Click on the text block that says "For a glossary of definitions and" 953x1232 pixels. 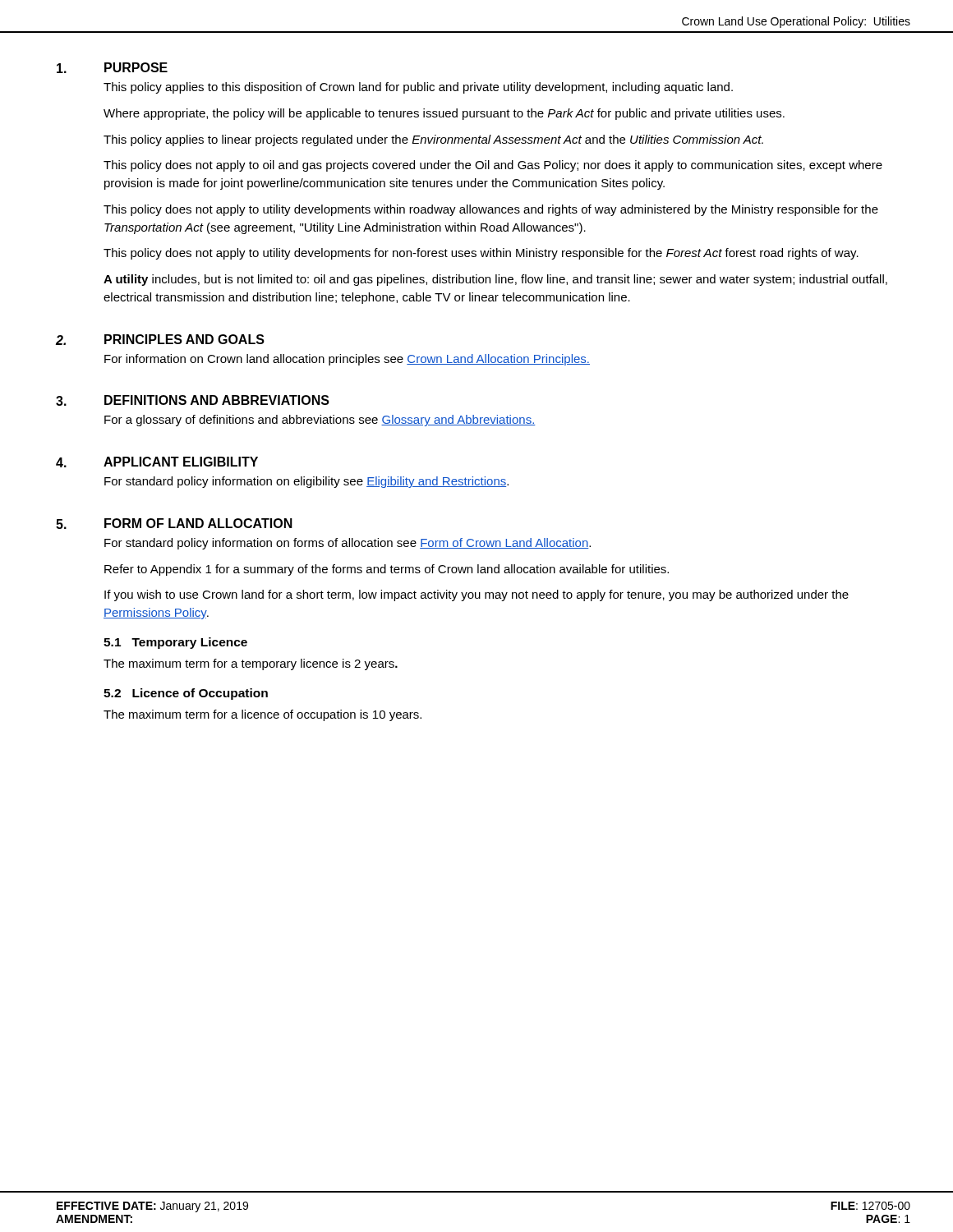point(319,419)
